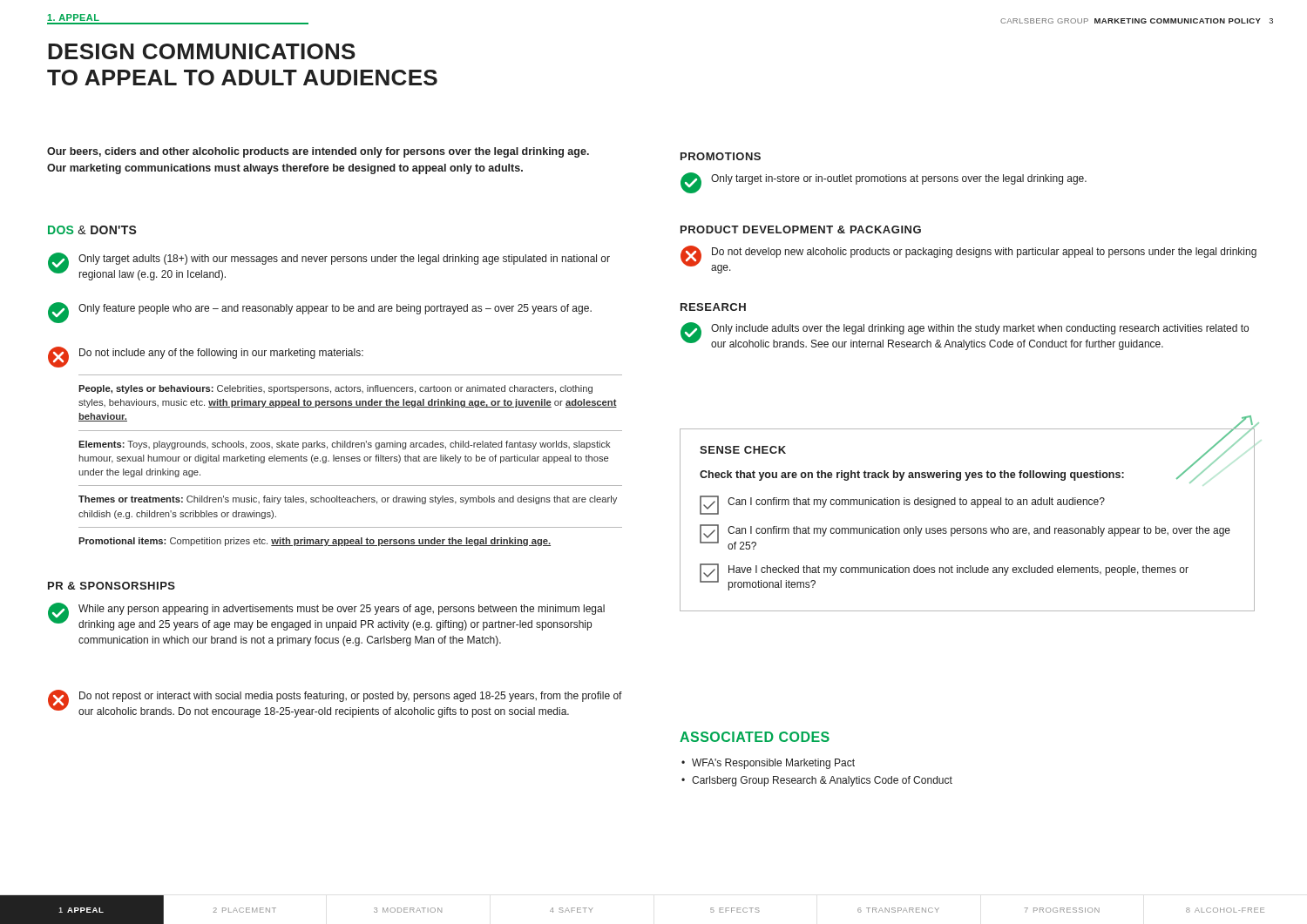Find the text block starting "• WFA's Responsible Marketing"
Image resolution: width=1307 pixels, height=924 pixels.
tap(768, 763)
